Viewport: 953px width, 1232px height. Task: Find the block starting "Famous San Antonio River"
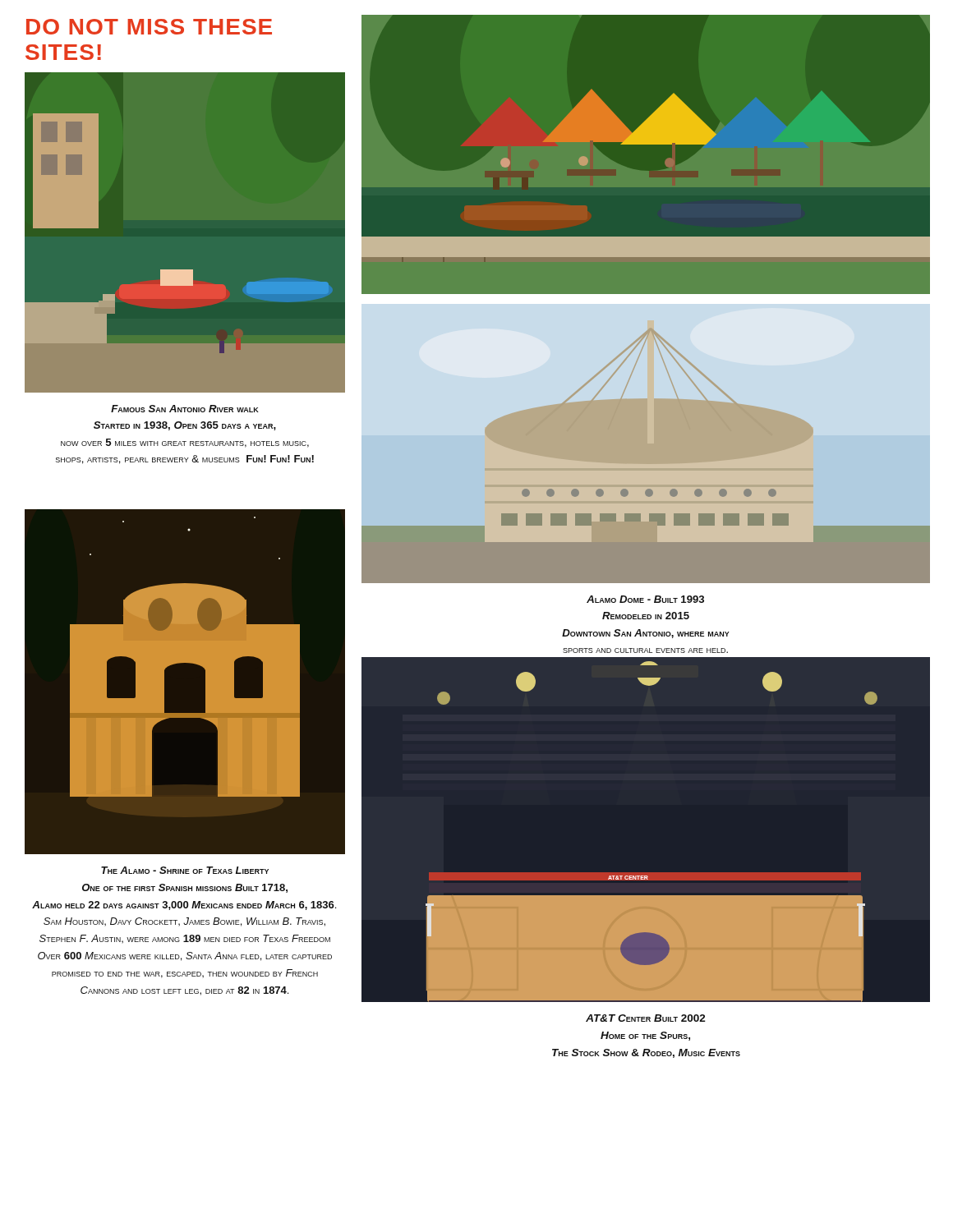point(185,434)
